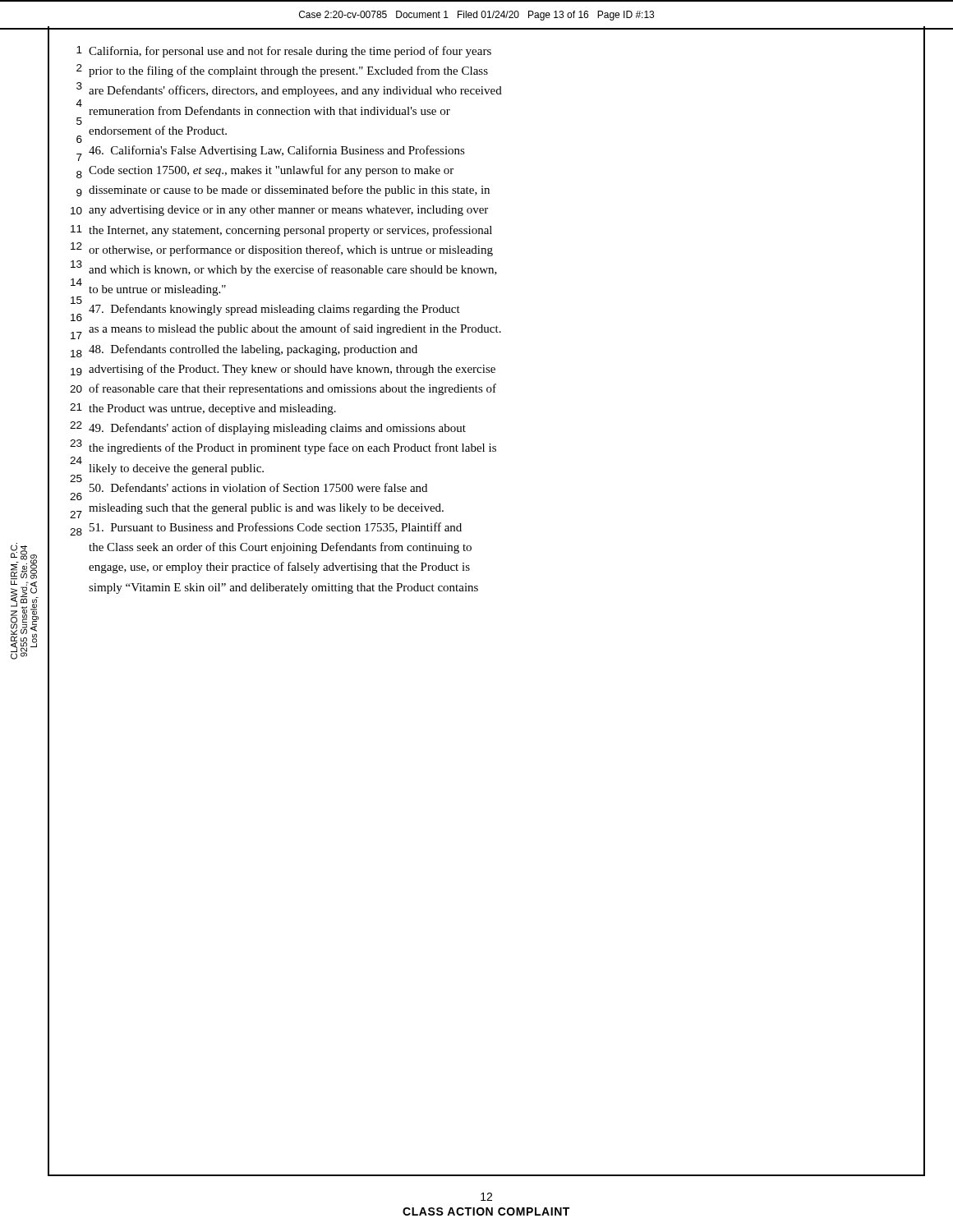Find the block on this page that starts "Defendants' action of displaying"
The width and height of the screenshot is (953, 1232).
point(500,448)
